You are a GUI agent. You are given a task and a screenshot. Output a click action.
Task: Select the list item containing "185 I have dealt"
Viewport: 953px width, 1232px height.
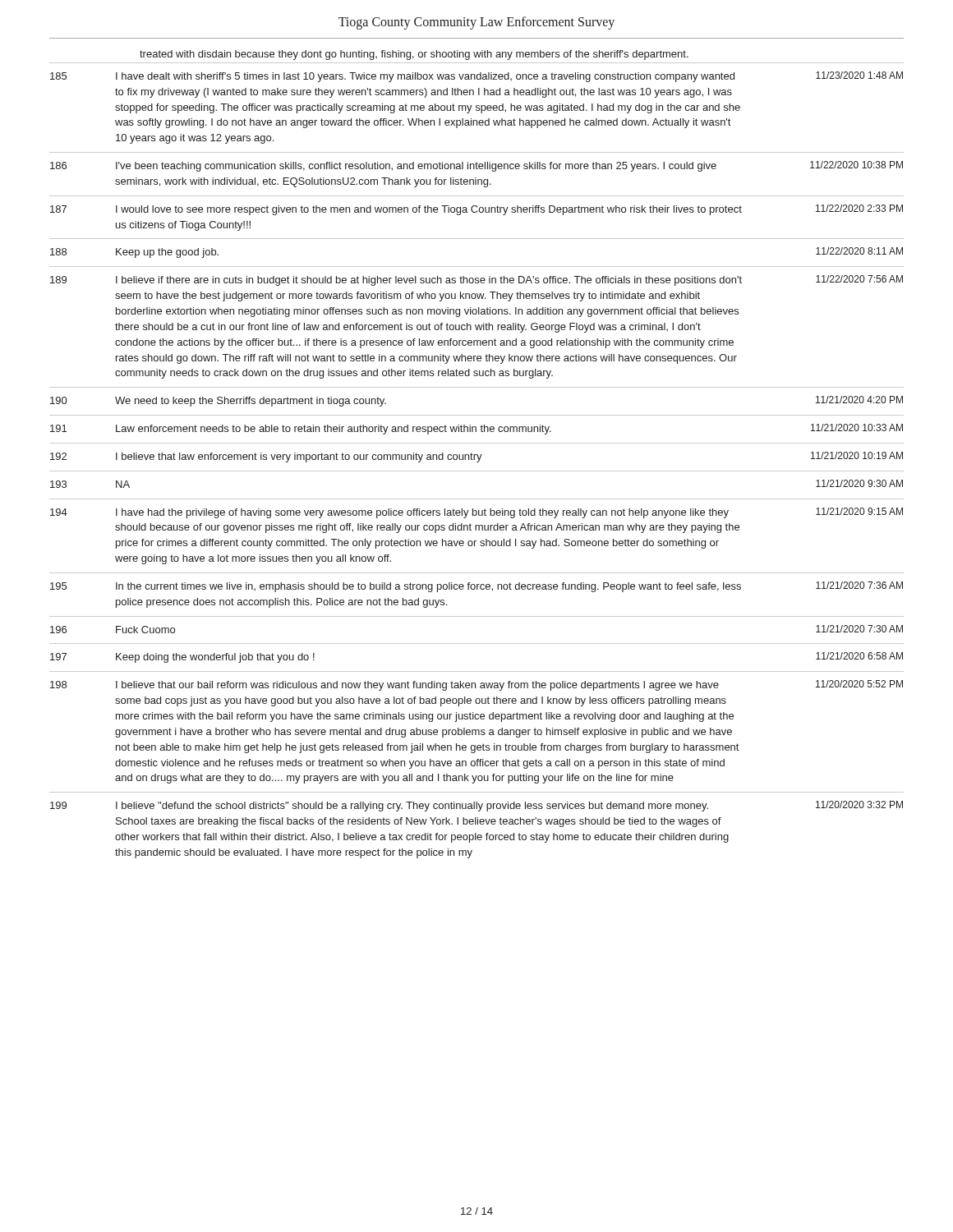(x=476, y=108)
